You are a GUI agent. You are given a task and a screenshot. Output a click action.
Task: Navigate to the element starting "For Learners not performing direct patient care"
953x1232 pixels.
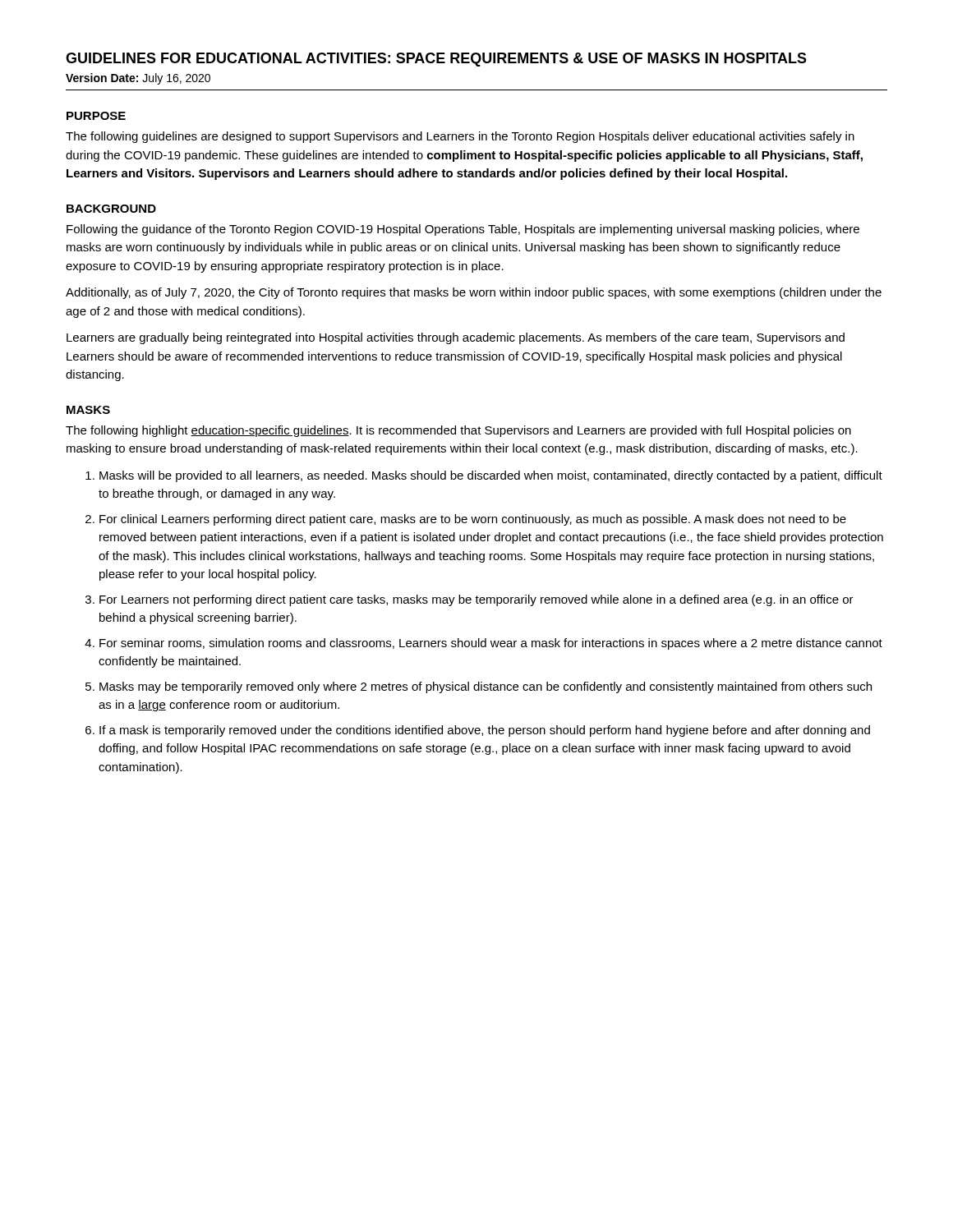pos(476,608)
